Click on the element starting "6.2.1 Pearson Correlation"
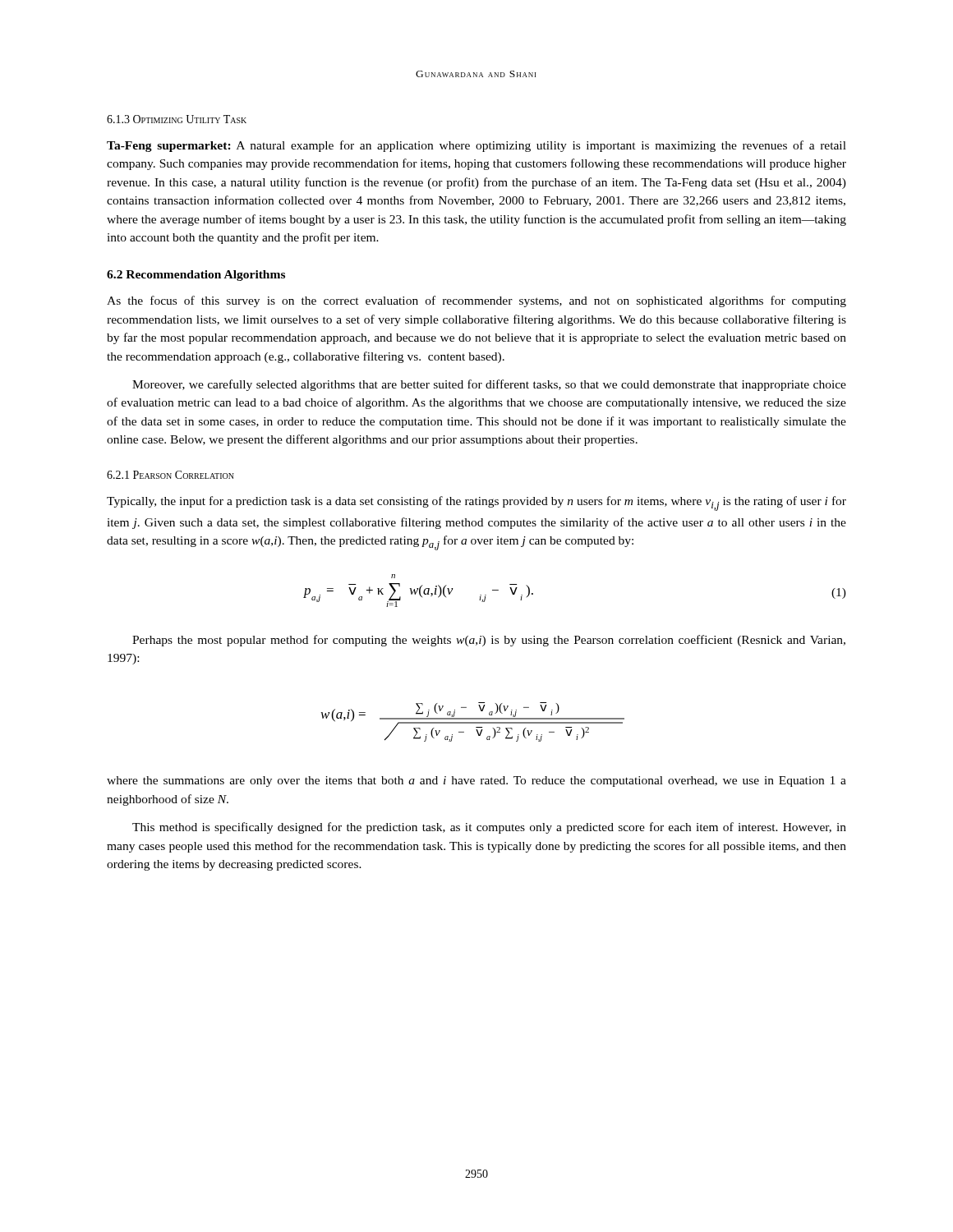 tap(170, 475)
